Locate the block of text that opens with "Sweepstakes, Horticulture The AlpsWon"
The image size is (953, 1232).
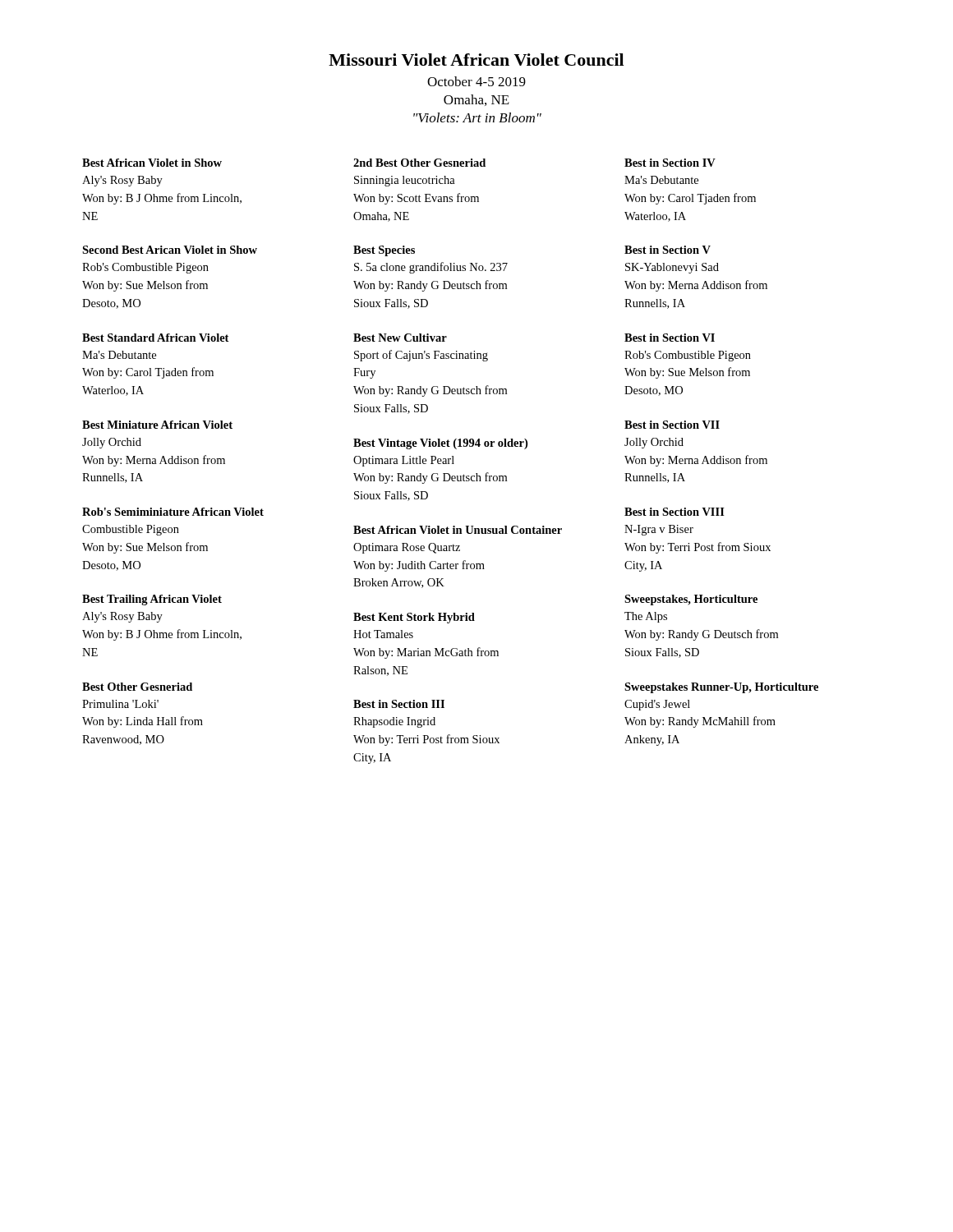pyautogui.click(x=748, y=627)
